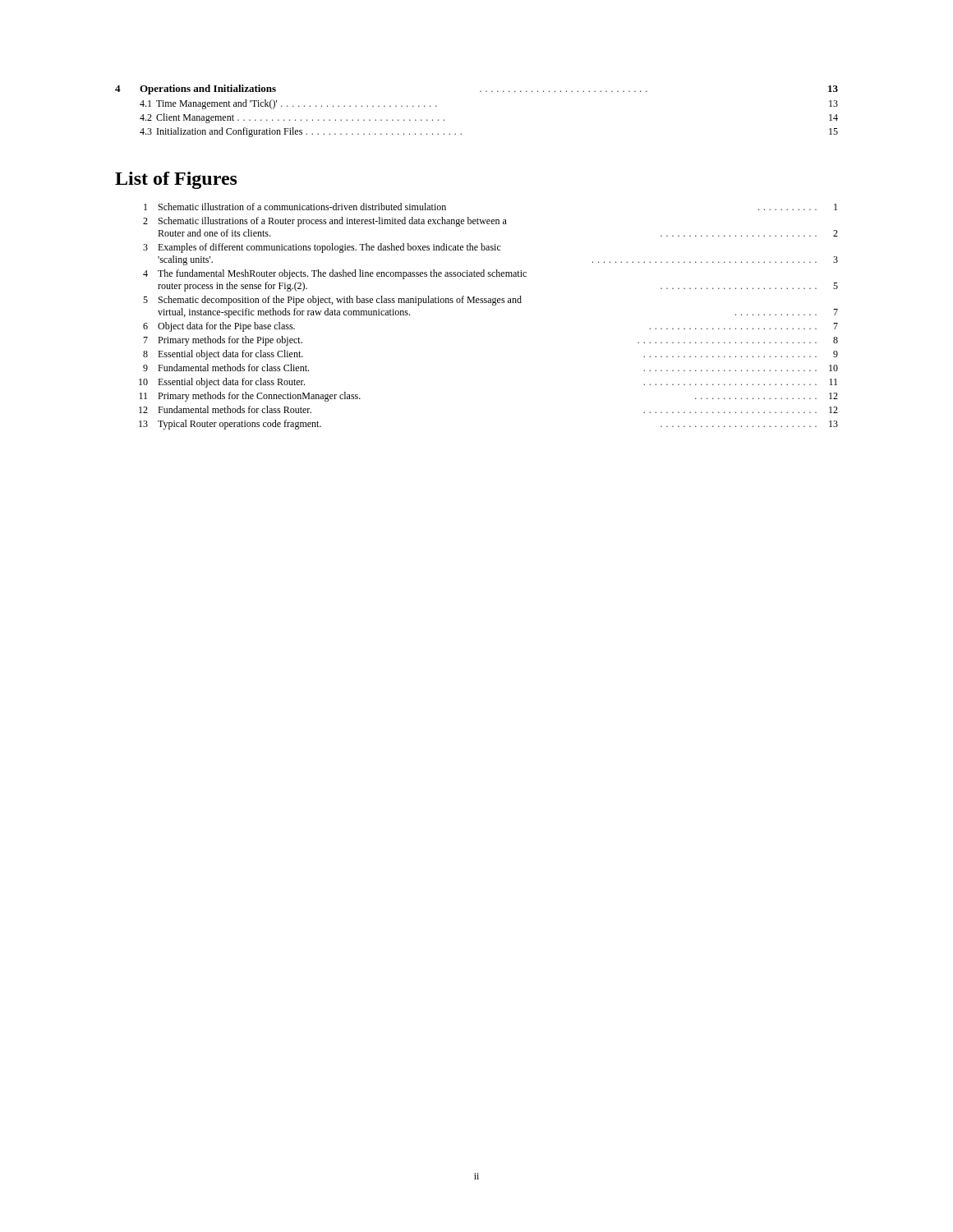Locate the text starting "7 Primary methods"
953x1232 pixels.
coord(232,340)
